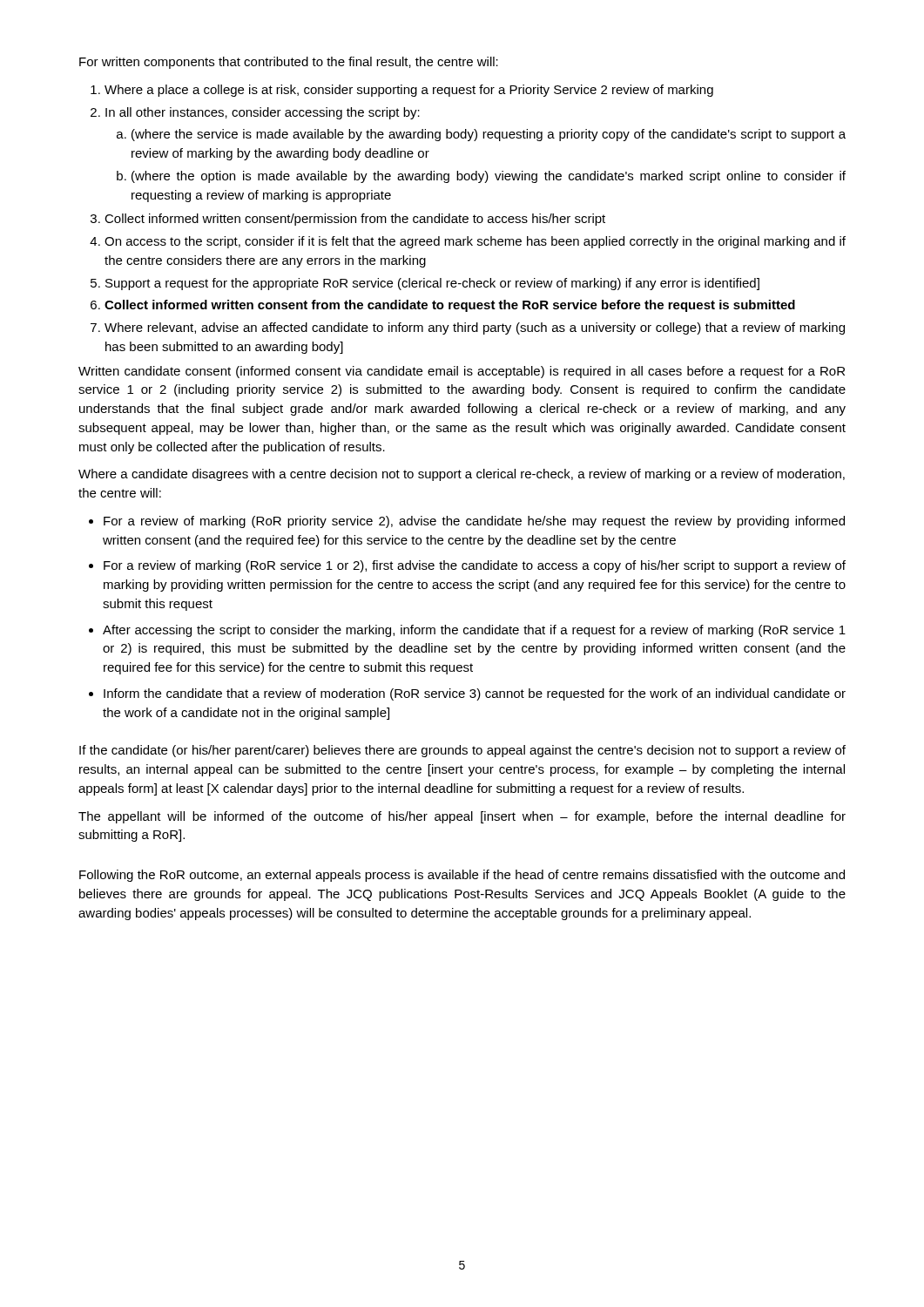Click on the list item with the text "Support a request for the appropriate RoR service"

[x=475, y=283]
